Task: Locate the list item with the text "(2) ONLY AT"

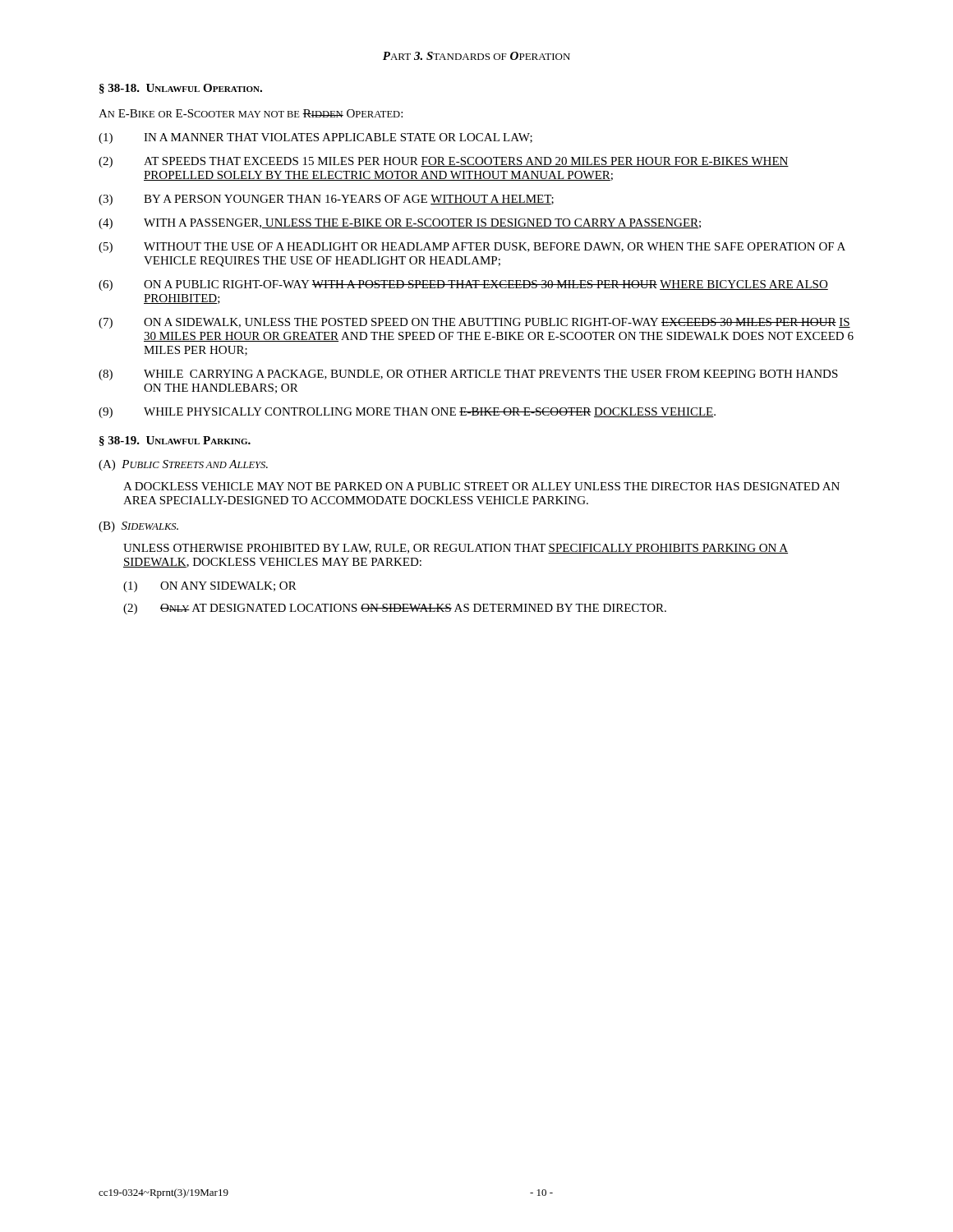Action: [x=395, y=608]
